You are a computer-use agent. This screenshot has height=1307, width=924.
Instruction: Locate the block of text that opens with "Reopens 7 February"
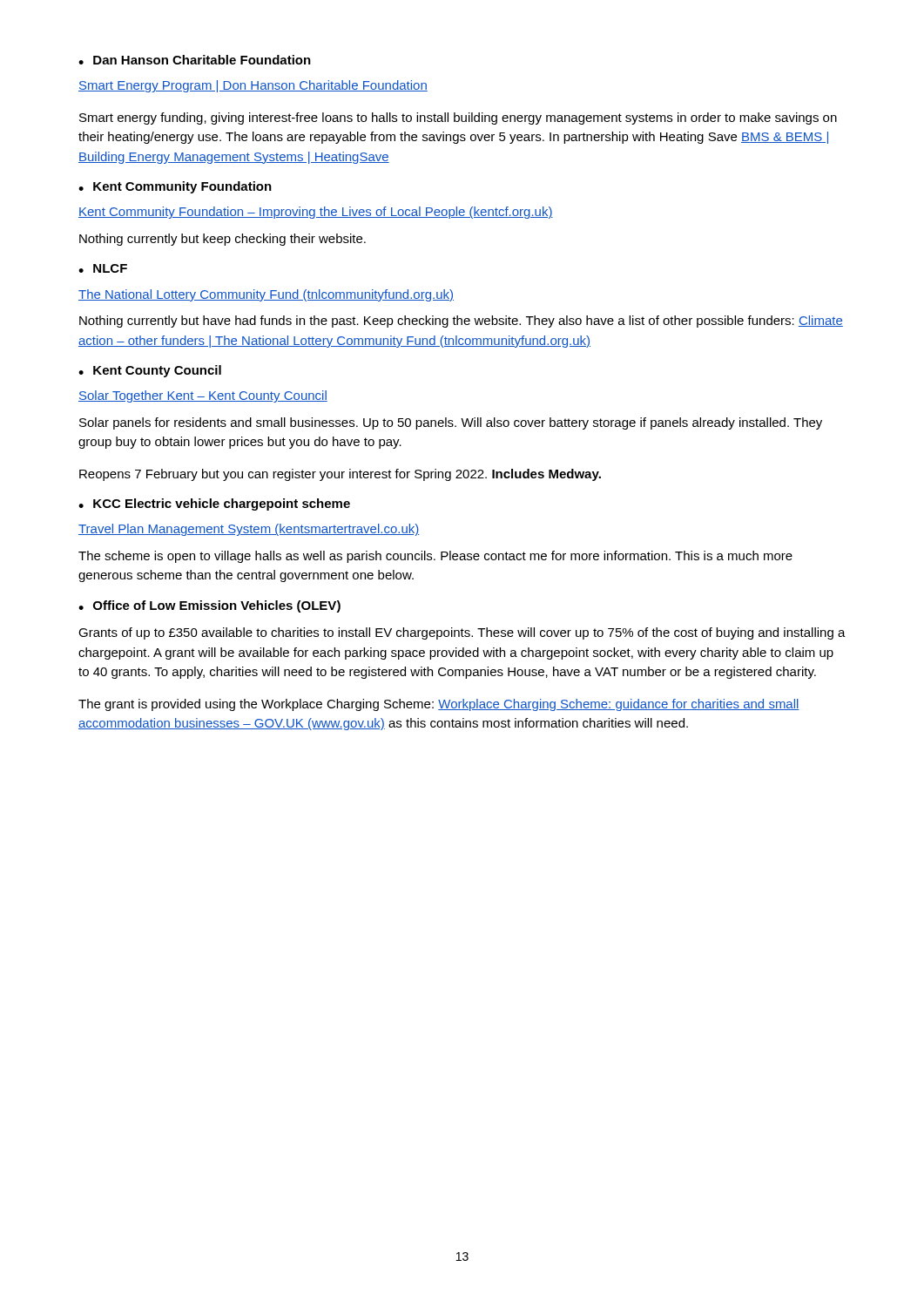coord(340,473)
